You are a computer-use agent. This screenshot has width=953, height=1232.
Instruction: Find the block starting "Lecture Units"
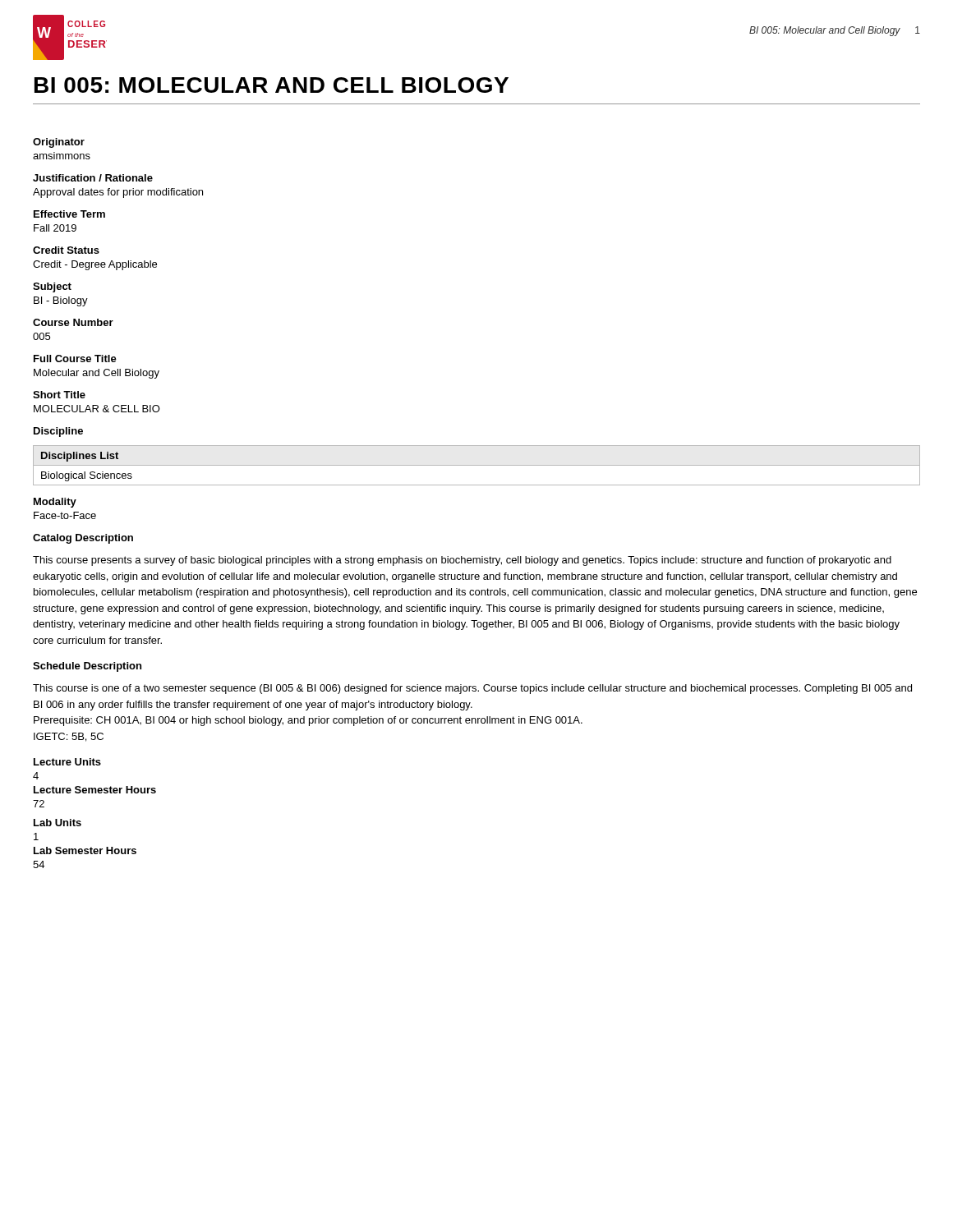[x=67, y=762]
